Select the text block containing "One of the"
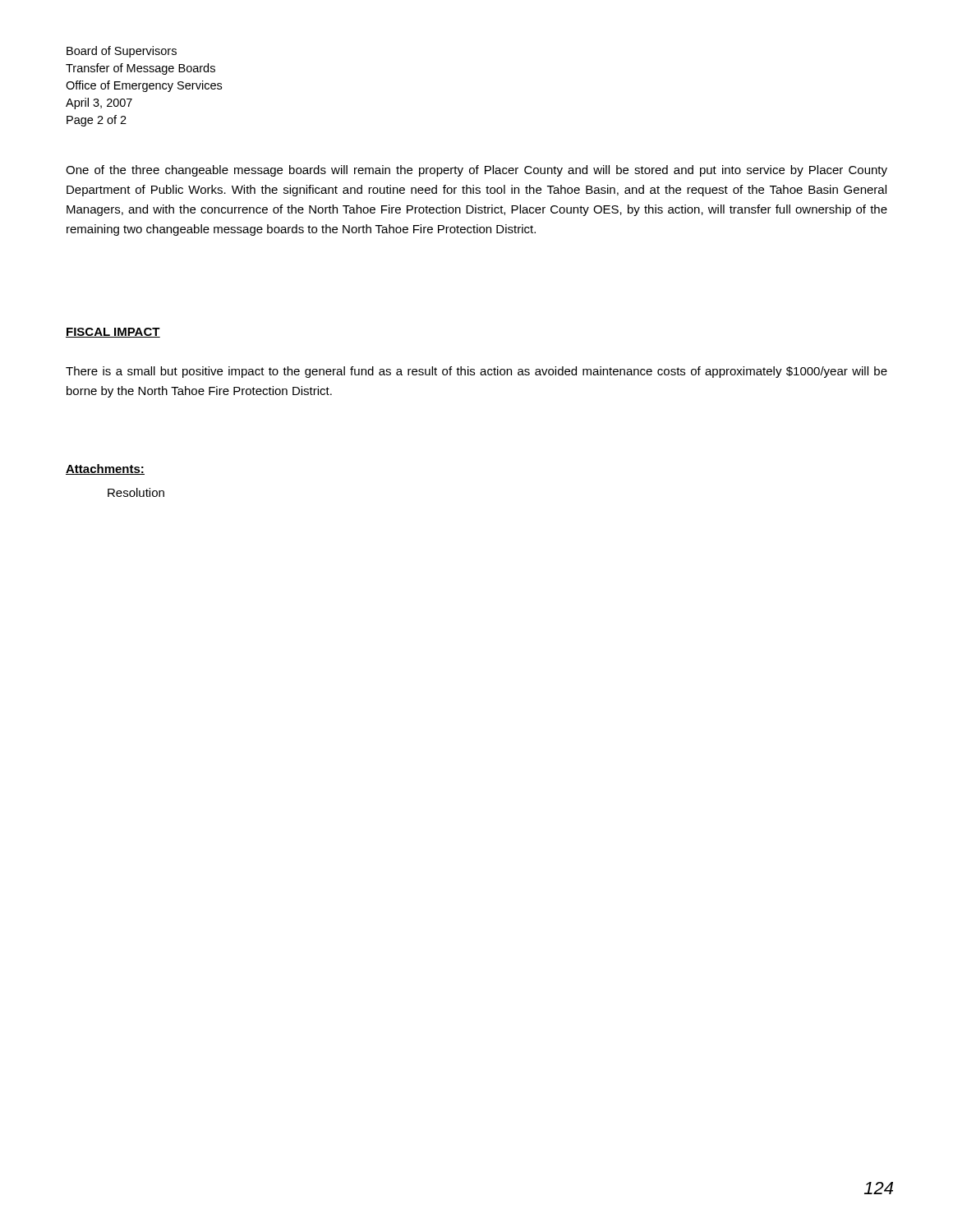Image resolution: width=953 pixels, height=1232 pixels. (x=476, y=199)
